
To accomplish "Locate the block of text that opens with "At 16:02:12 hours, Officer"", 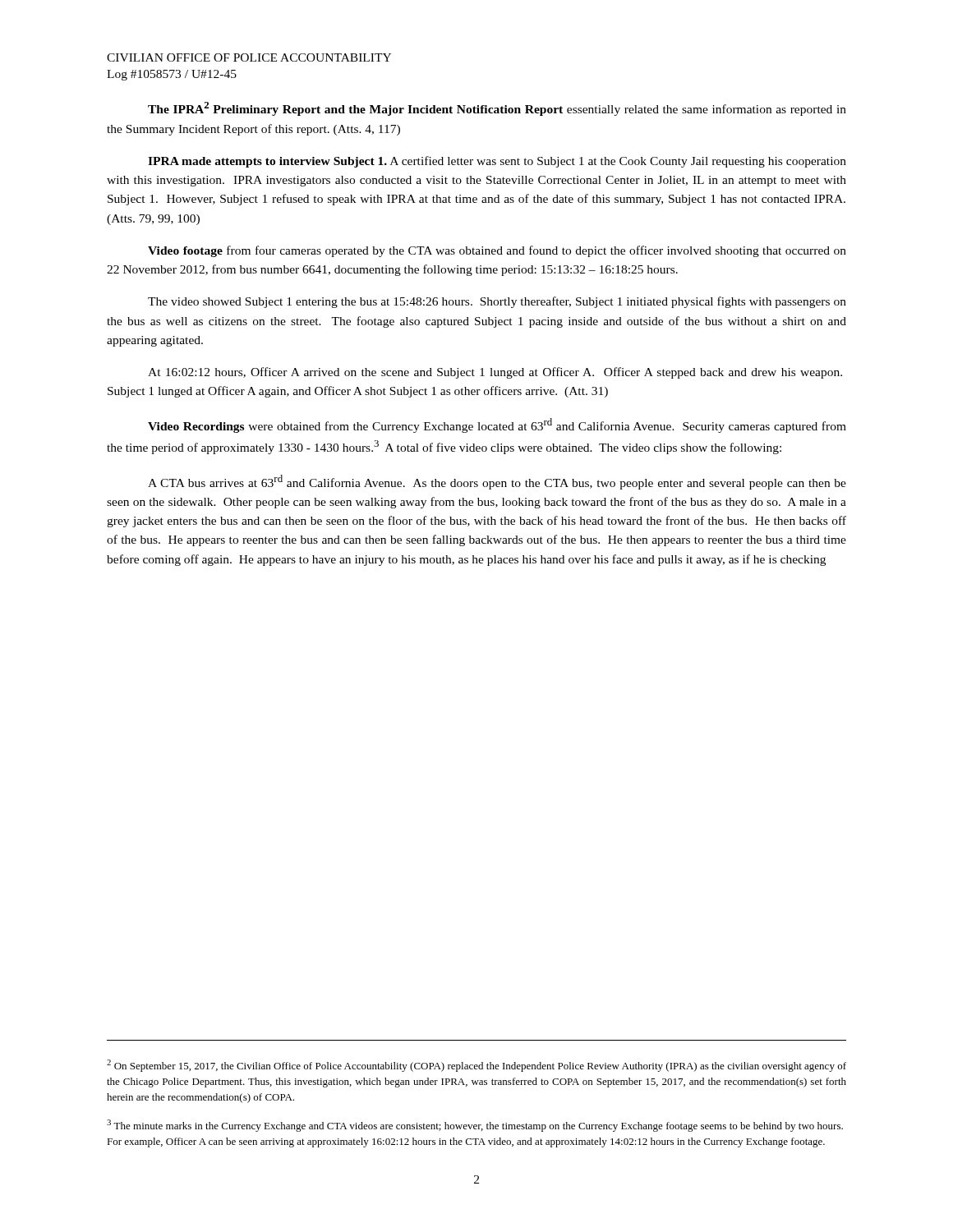I will (476, 381).
